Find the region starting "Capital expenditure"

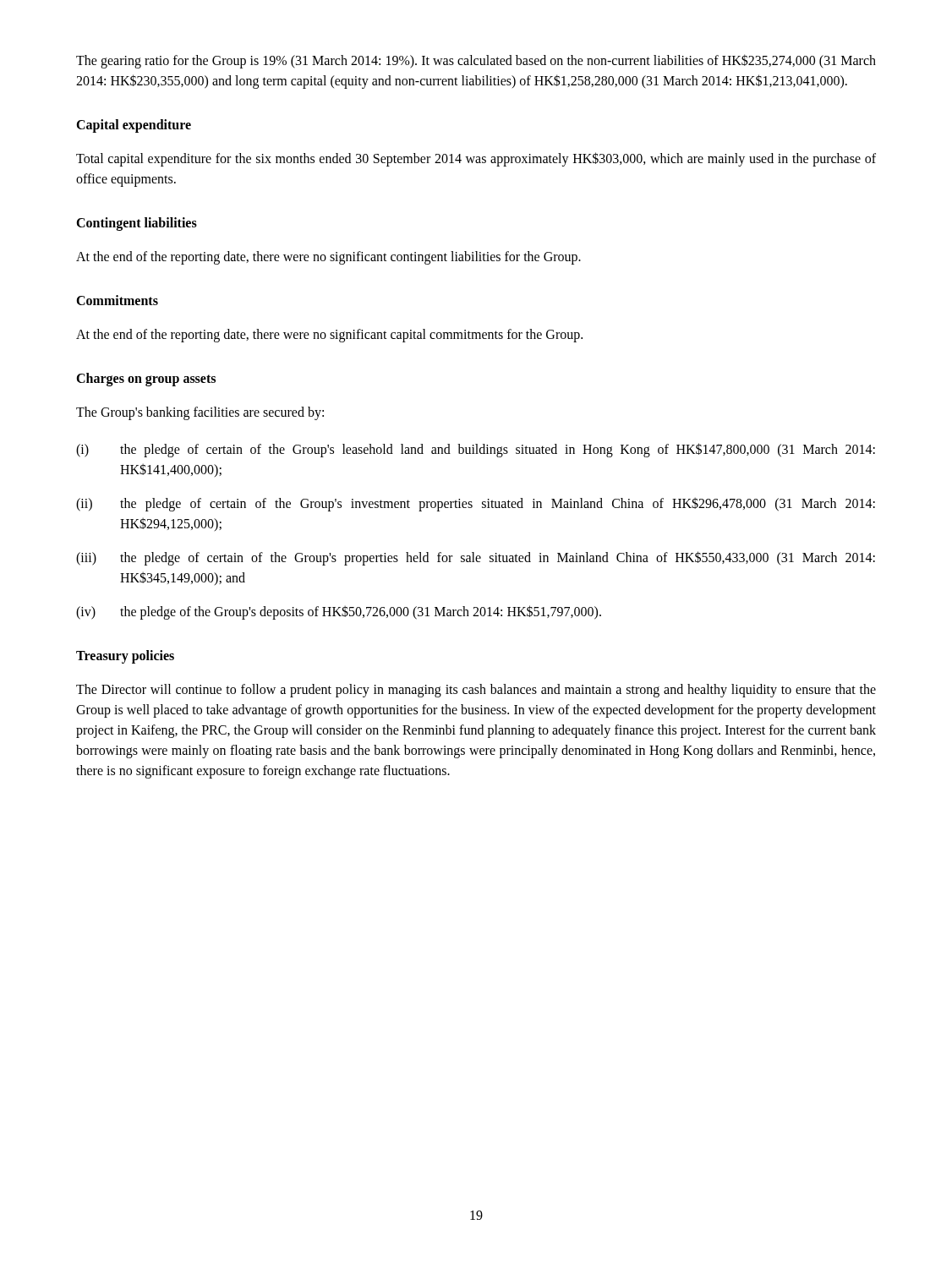click(134, 125)
